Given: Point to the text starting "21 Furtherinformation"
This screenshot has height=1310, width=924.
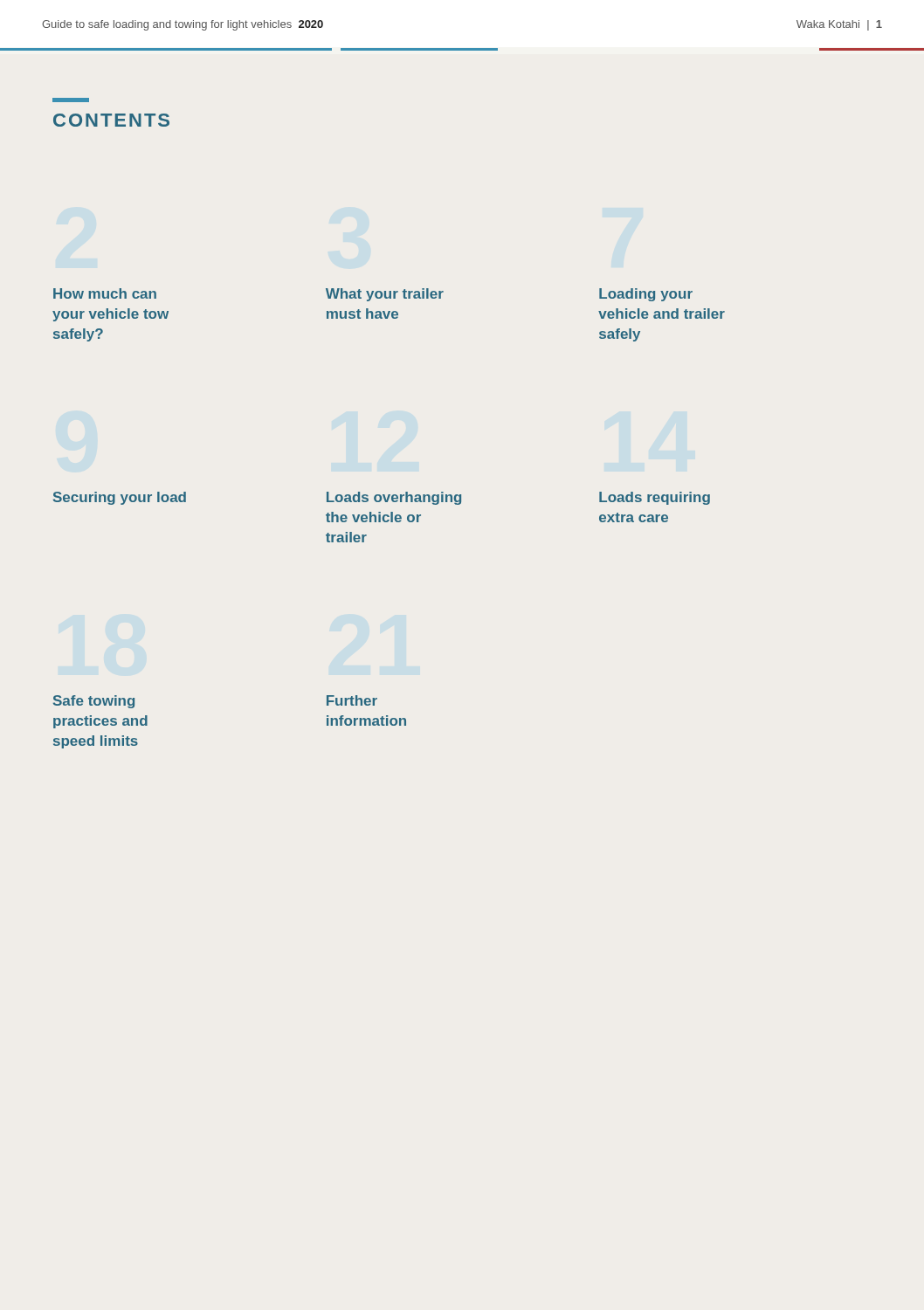Looking at the screenshot, I should [x=352, y=700].
